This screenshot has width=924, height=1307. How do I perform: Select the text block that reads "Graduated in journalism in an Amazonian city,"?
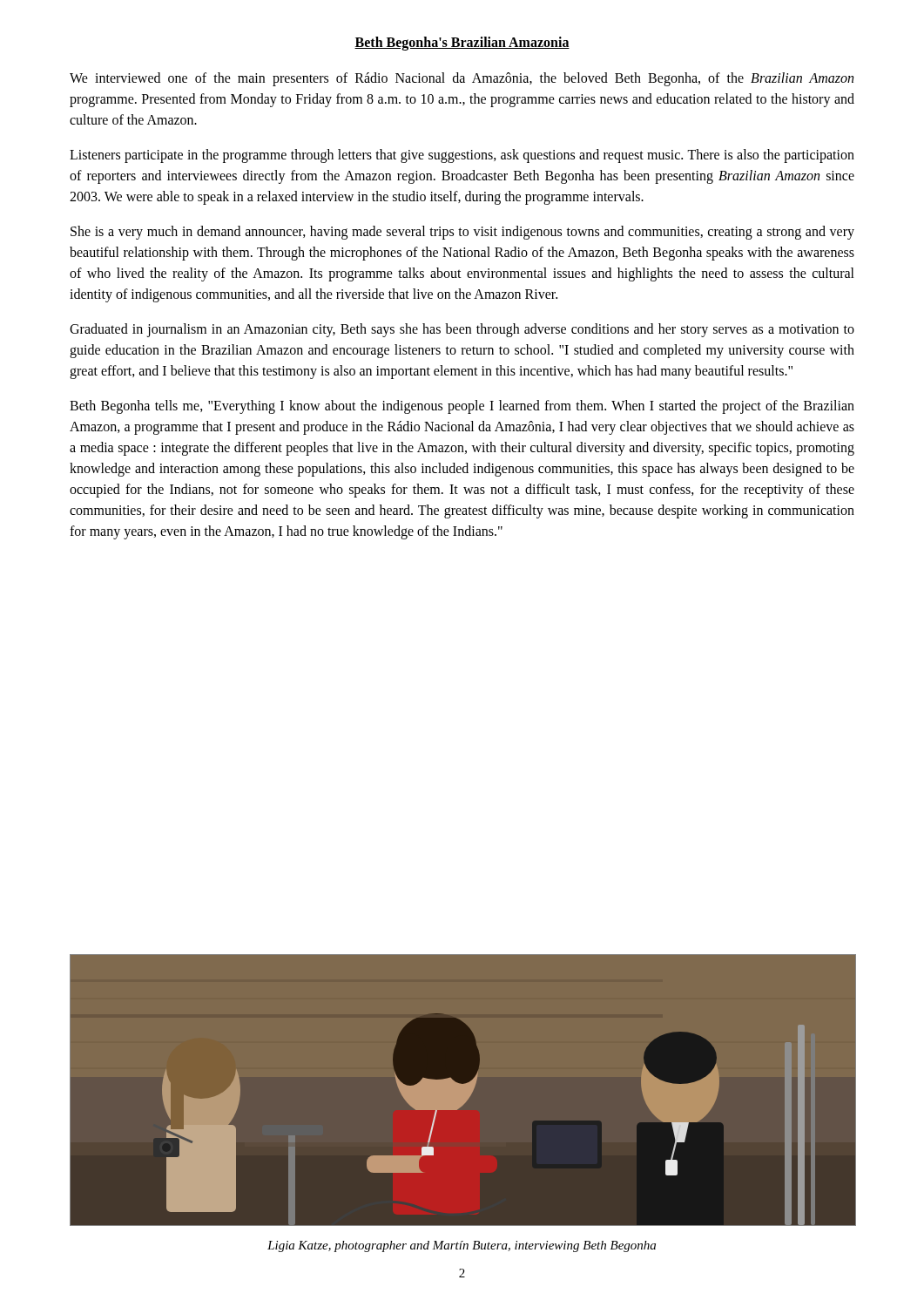(x=462, y=350)
